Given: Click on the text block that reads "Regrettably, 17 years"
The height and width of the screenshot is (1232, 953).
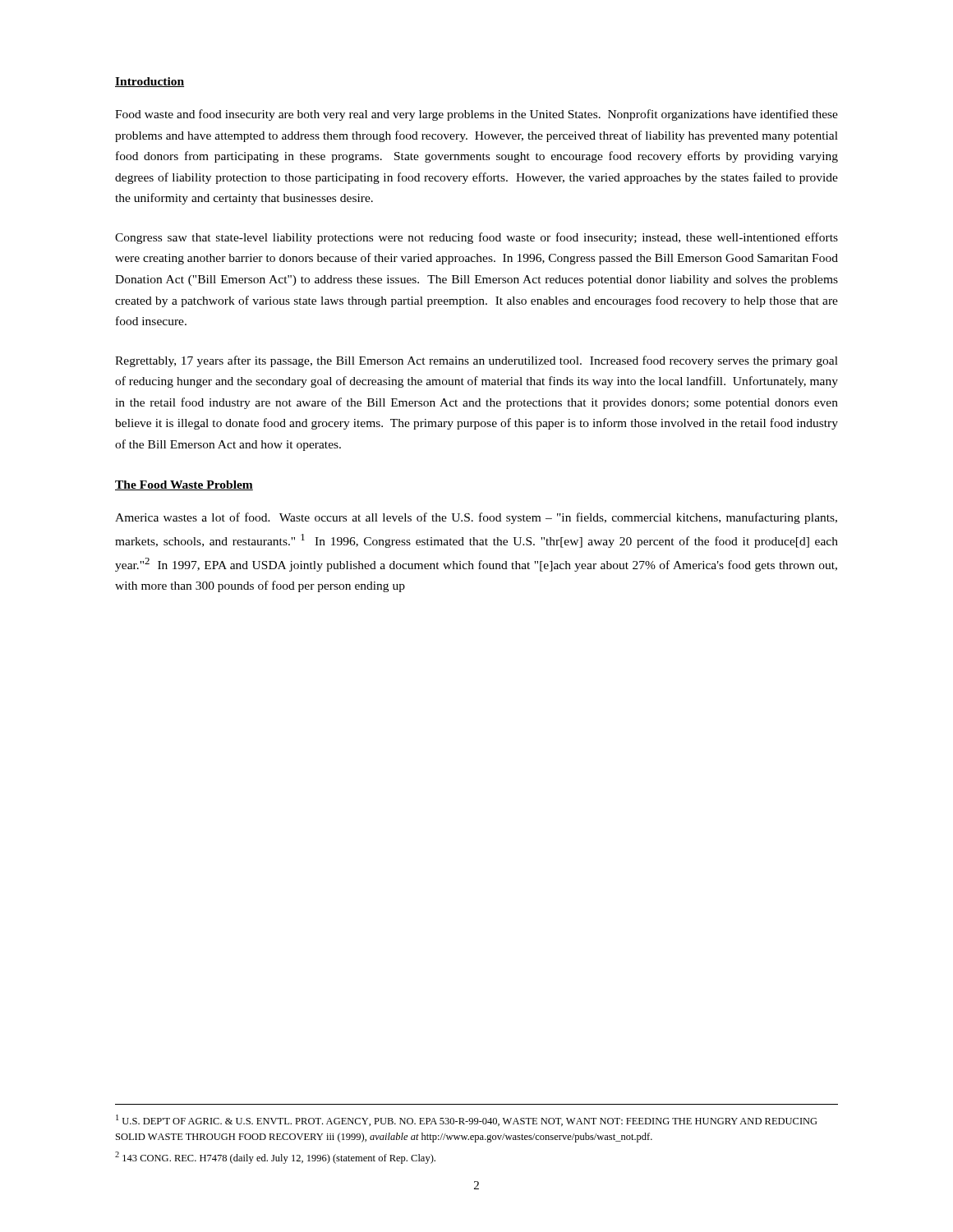Looking at the screenshot, I should [x=476, y=402].
